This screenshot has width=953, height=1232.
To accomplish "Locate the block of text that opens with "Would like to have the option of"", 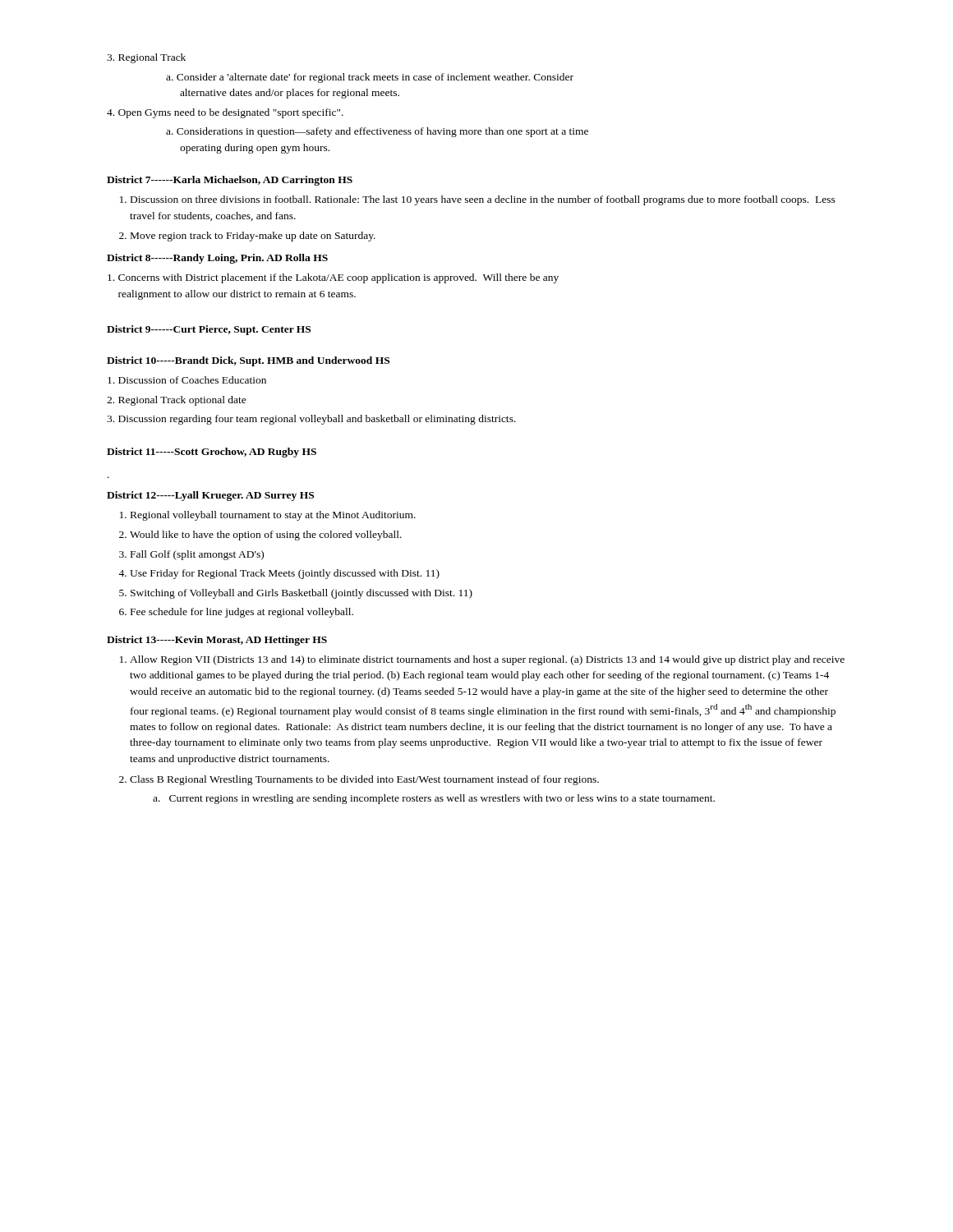I will coord(266,534).
